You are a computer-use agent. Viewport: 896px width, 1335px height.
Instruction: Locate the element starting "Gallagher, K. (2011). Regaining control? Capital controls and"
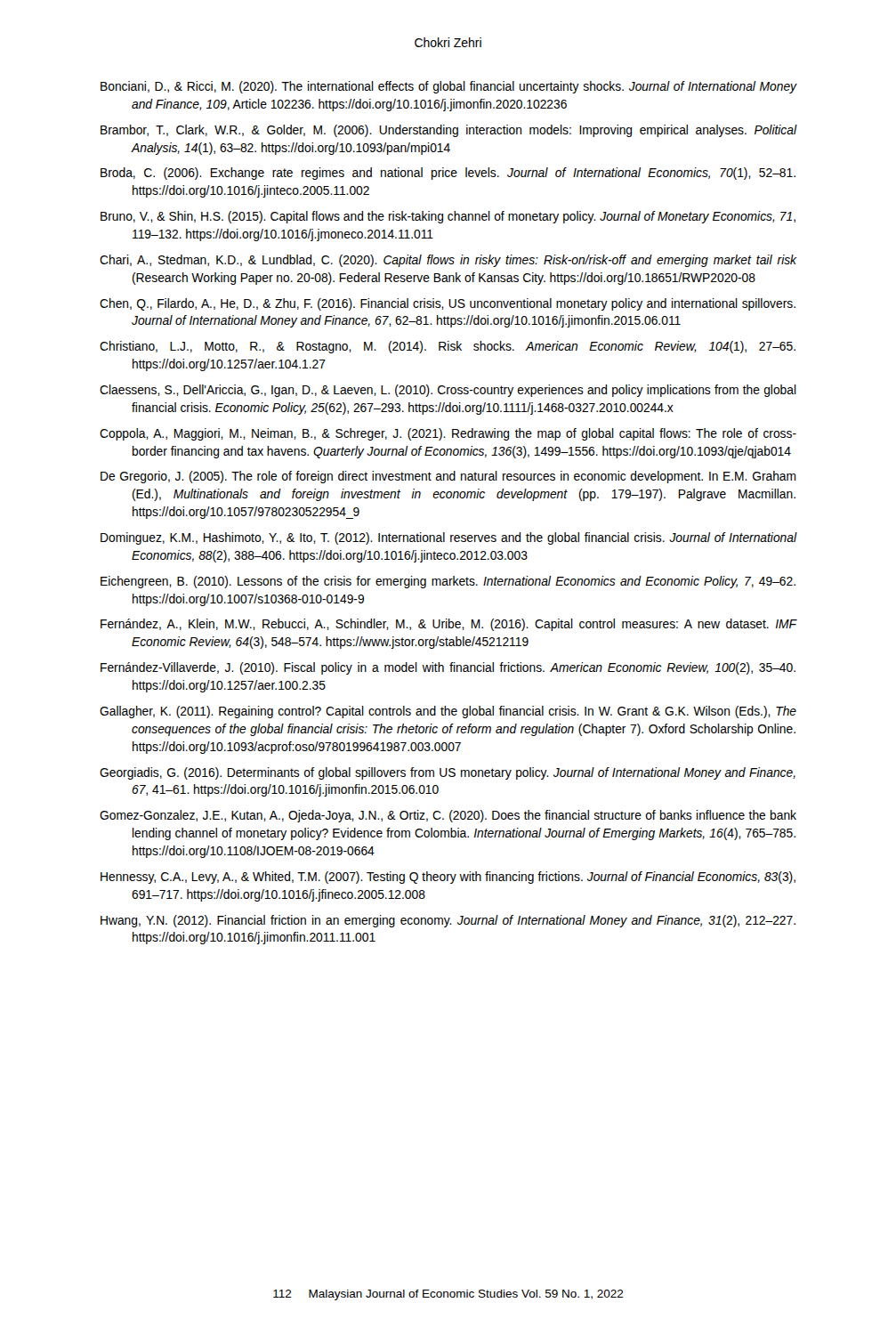click(448, 729)
